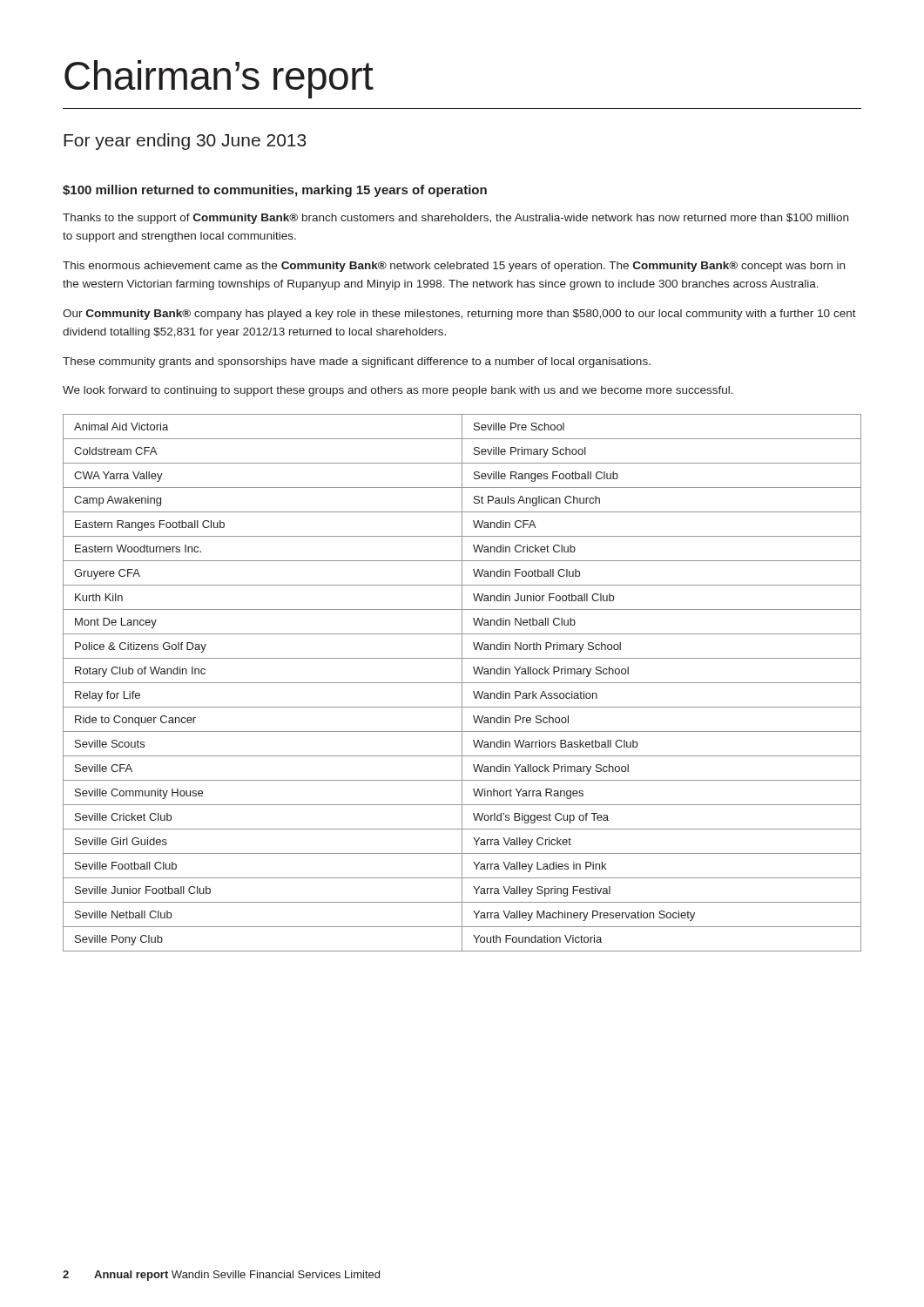This screenshot has width=924, height=1307.
Task: Locate the text block containing "We look forward to continuing"
Action: pyautogui.click(x=462, y=391)
